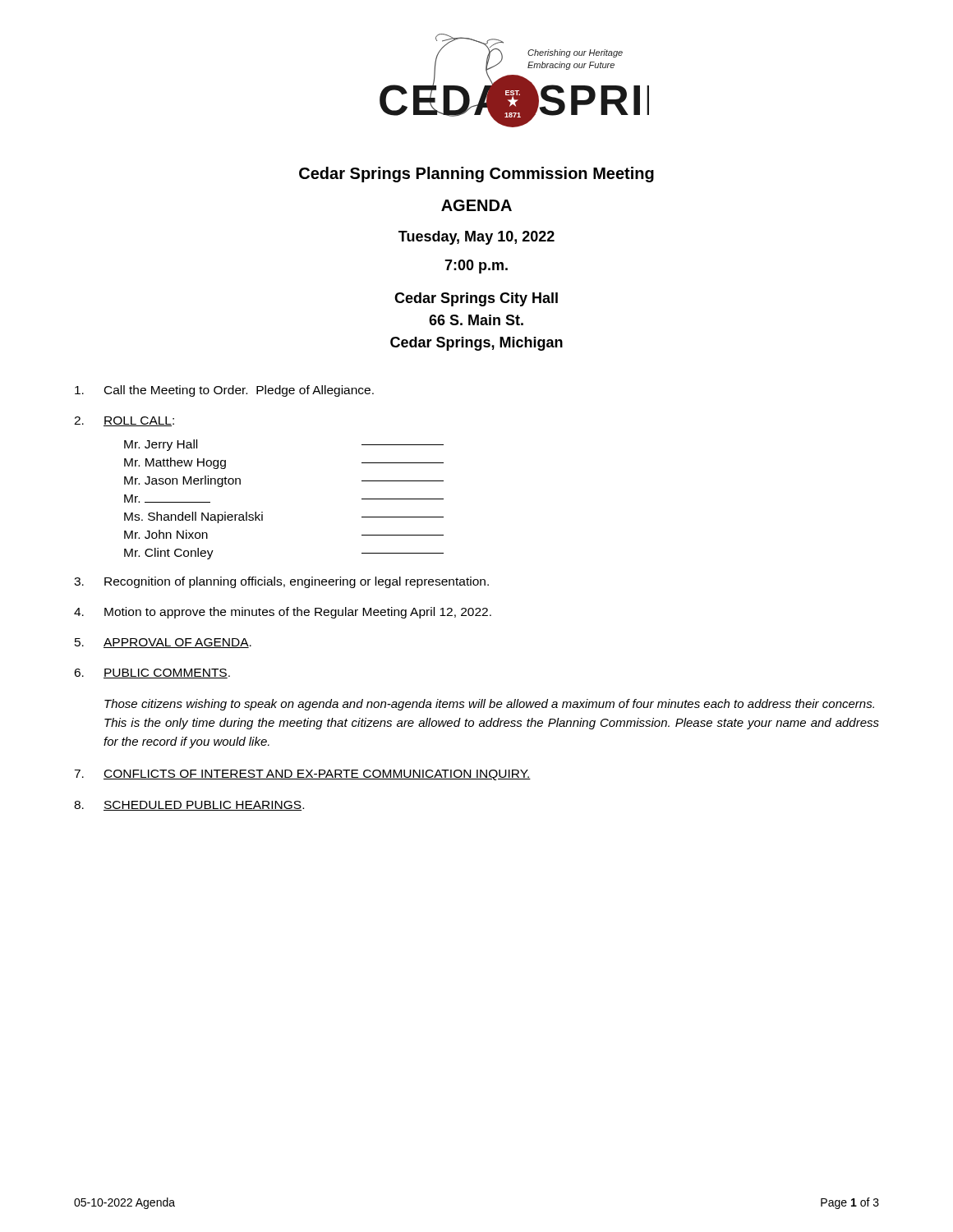953x1232 pixels.
Task: Point to the element starting "Tuesday, May 10, 2022"
Action: (476, 237)
